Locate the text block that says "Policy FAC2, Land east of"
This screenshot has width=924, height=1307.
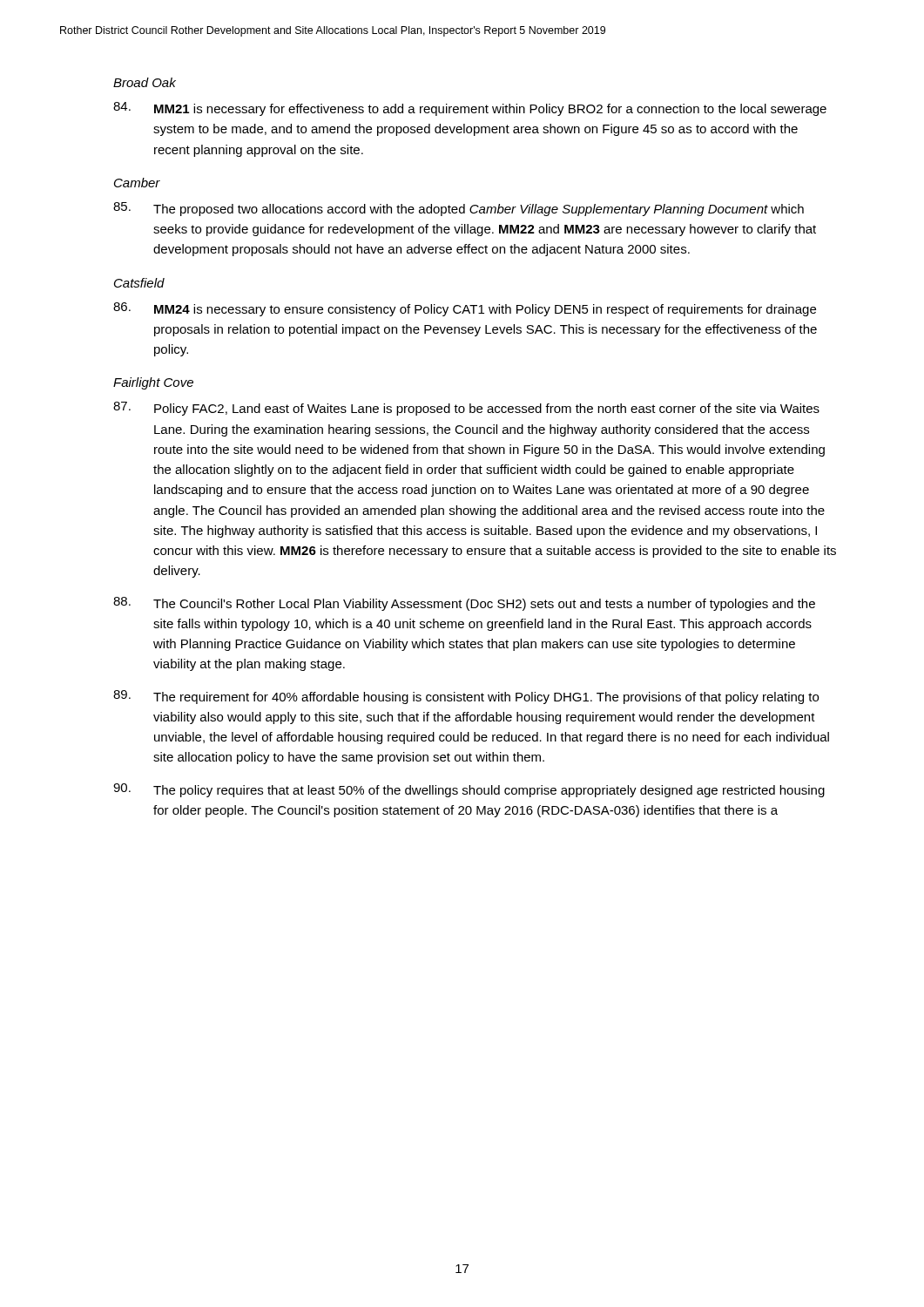point(475,490)
